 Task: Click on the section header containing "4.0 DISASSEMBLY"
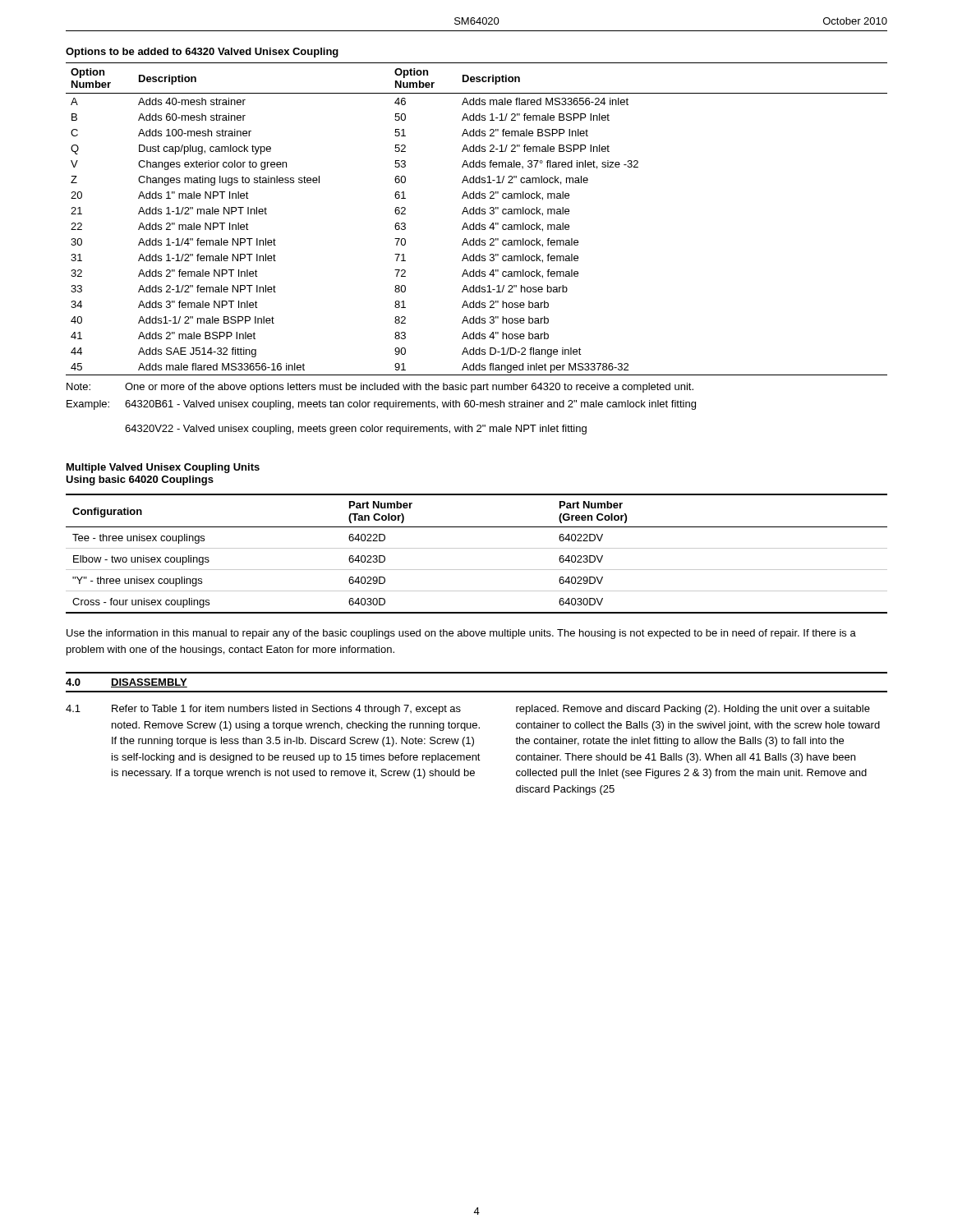coord(126,682)
